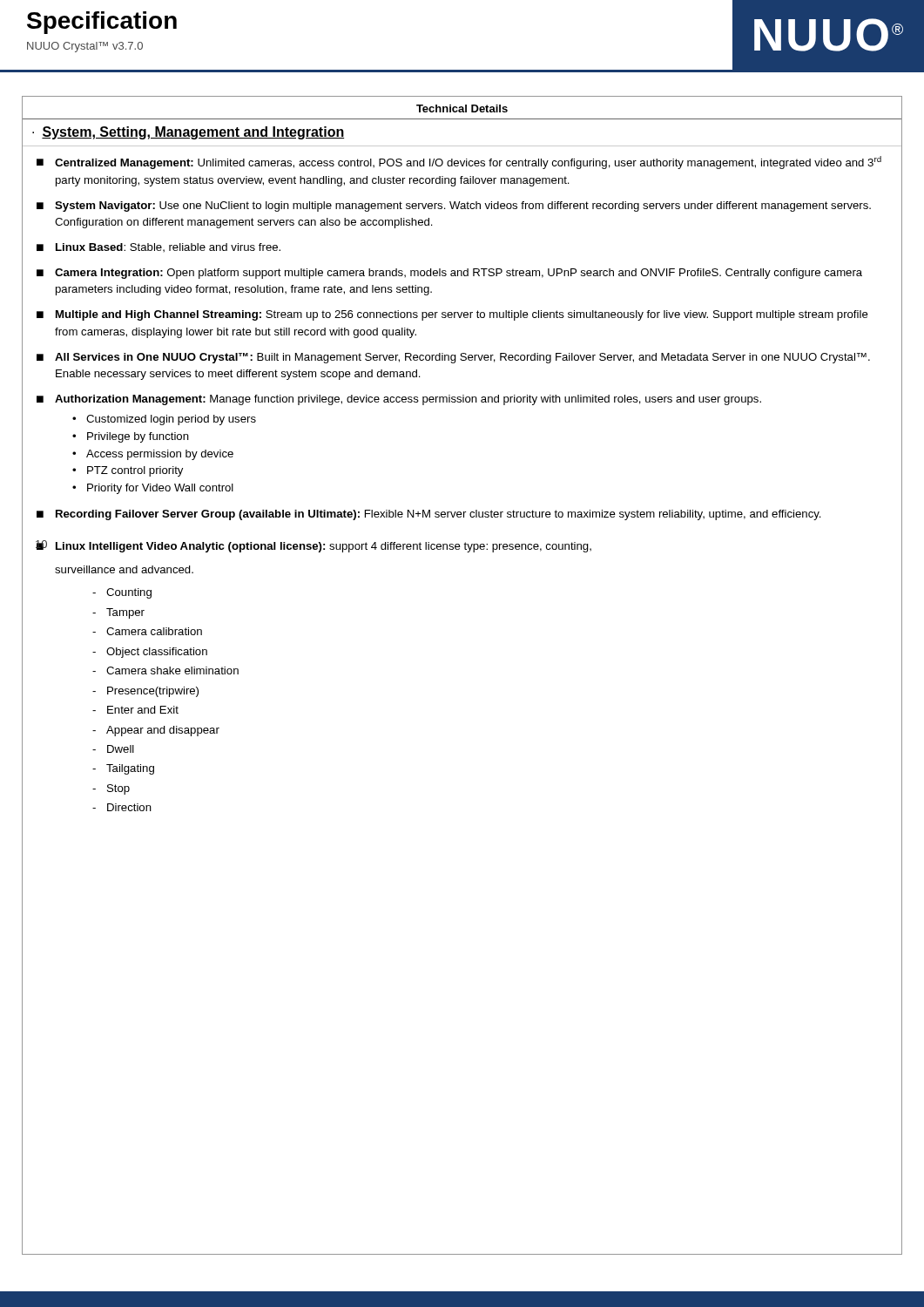Find the block on this page that starts "■ All Services"

click(x=462, y=365)
